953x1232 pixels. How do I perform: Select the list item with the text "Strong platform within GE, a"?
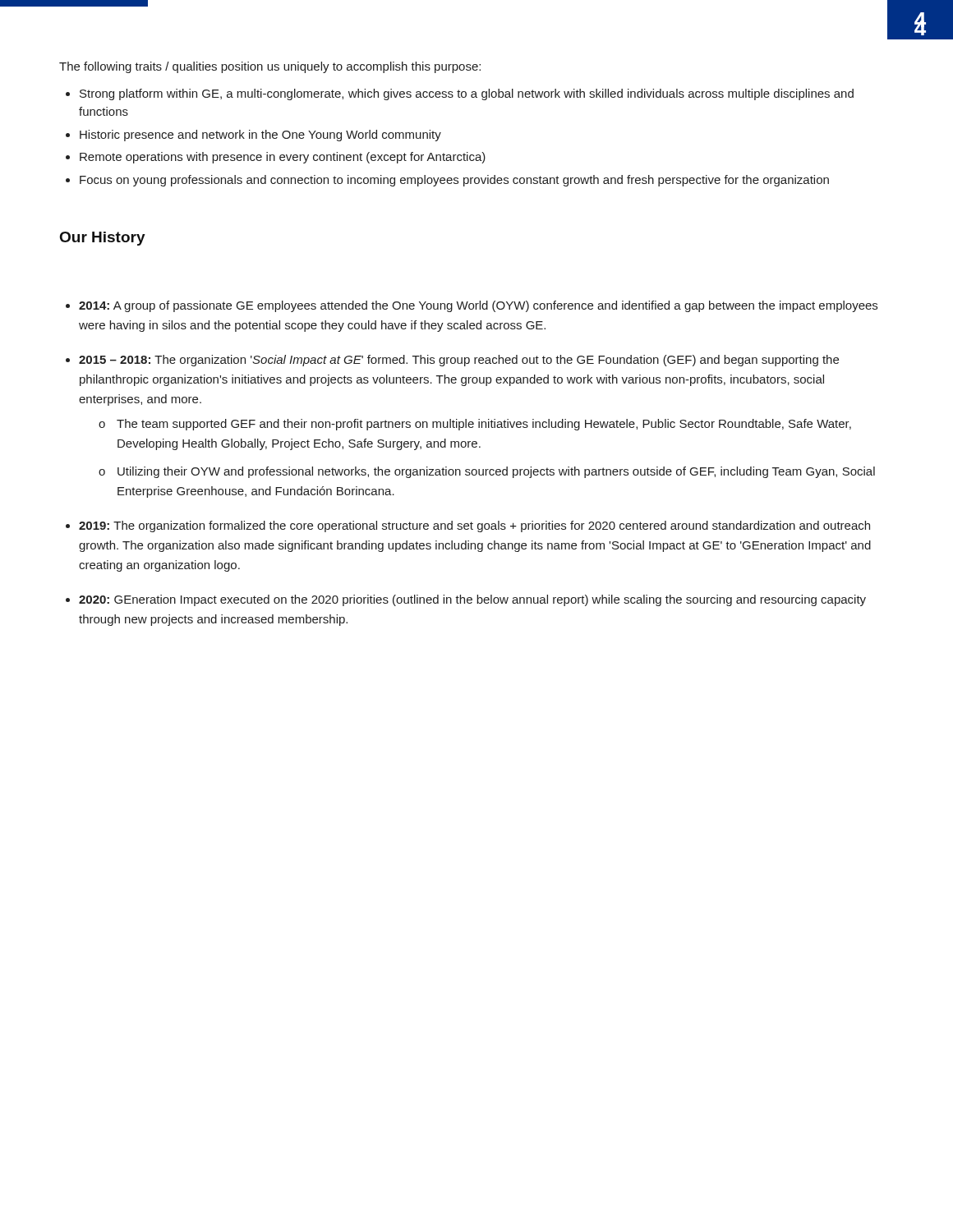point(483,103)
